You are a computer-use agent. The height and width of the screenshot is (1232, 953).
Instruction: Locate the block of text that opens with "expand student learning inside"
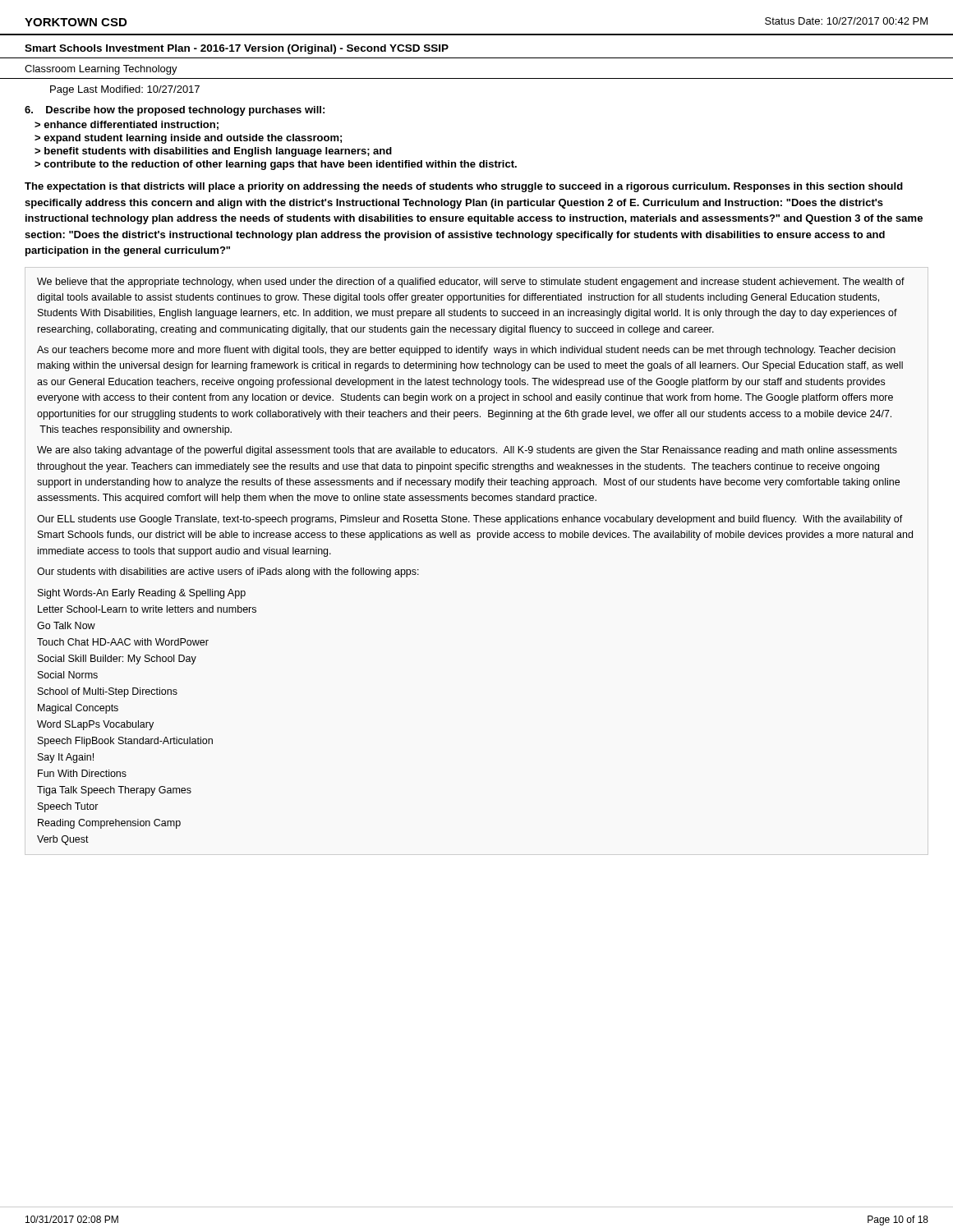[x=193, y=138]
